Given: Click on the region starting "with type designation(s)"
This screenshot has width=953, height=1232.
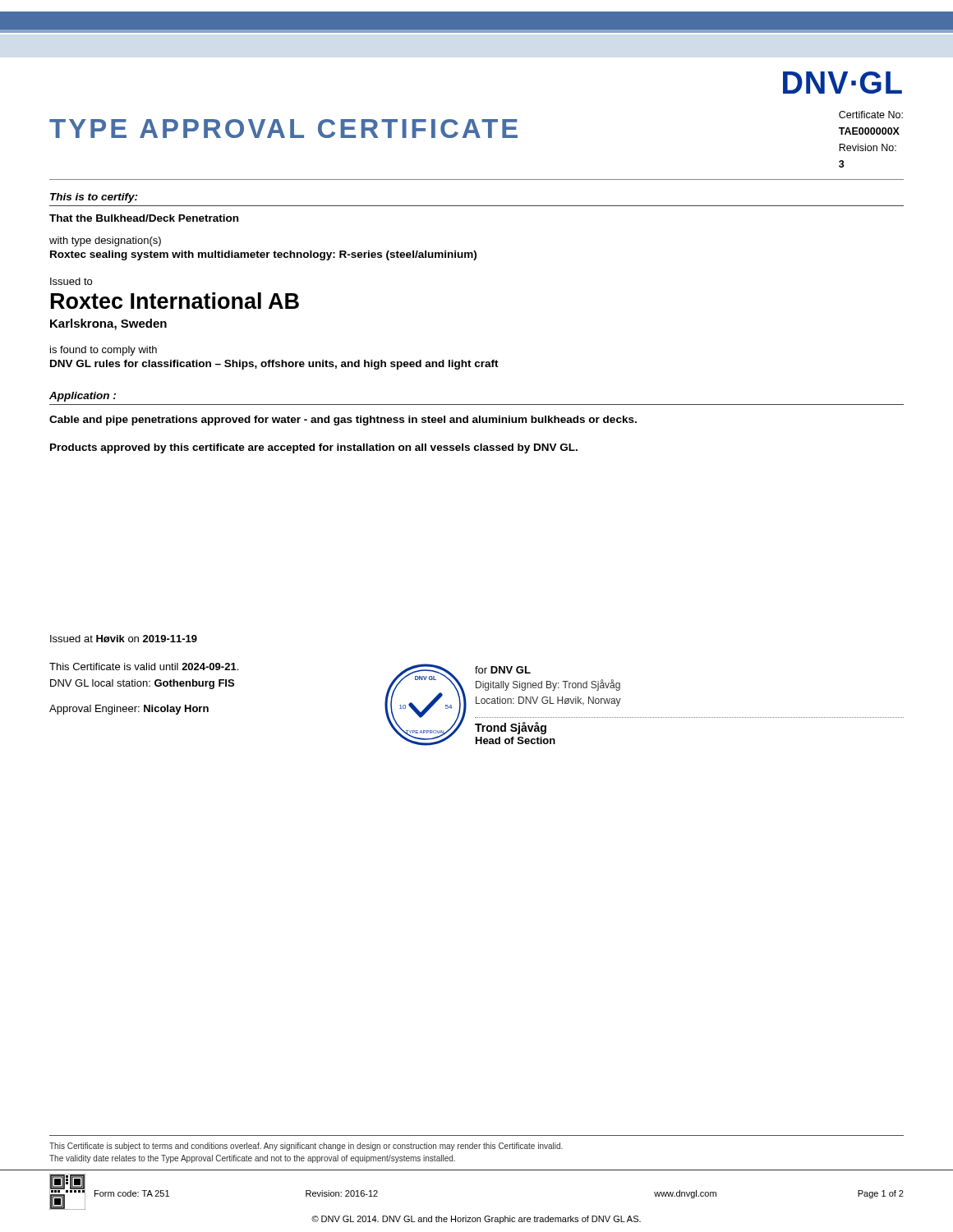Looking at the screenshot, I should [105, 240].
